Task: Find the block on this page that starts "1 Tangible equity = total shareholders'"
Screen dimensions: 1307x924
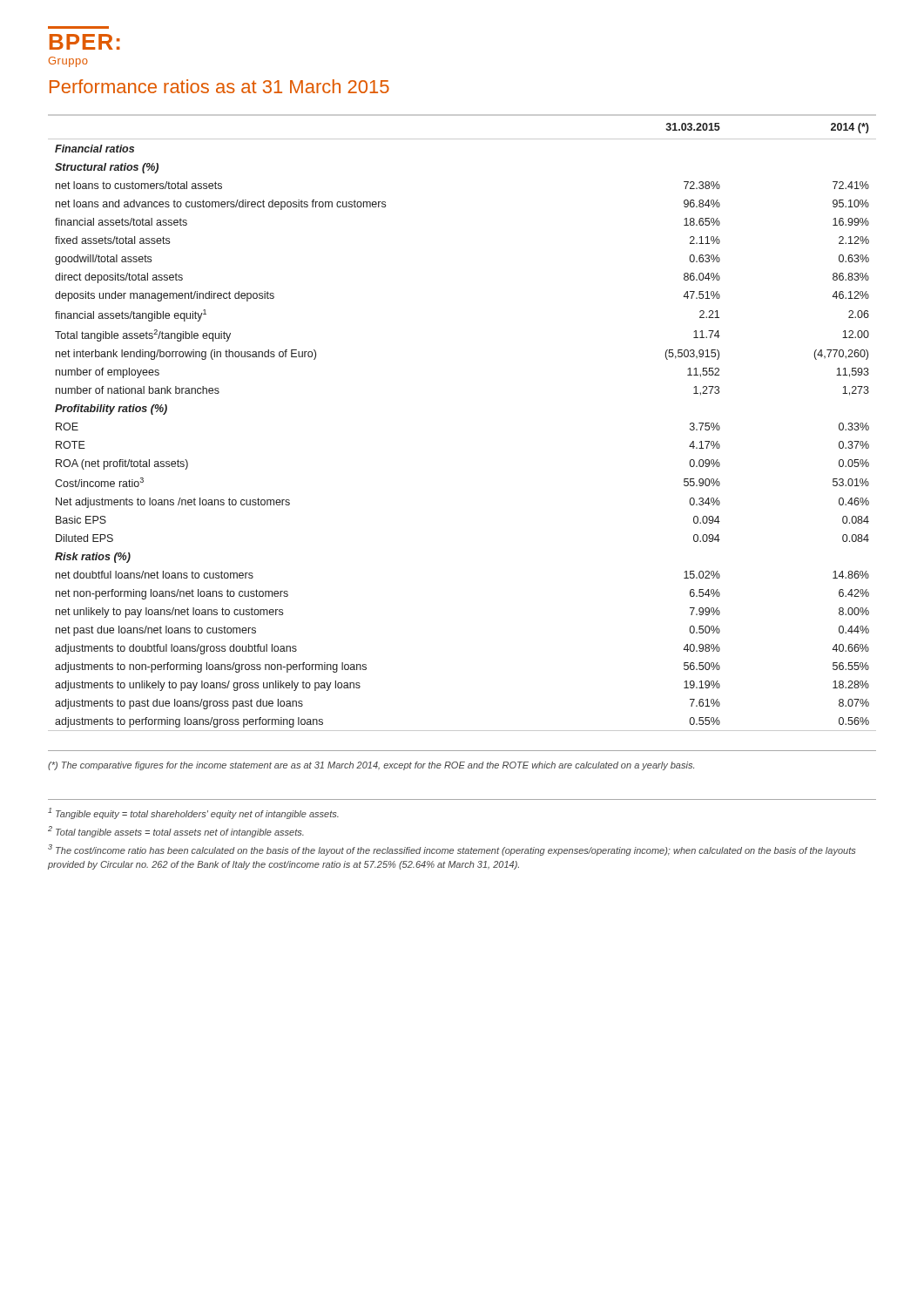Action: [194, 812]
